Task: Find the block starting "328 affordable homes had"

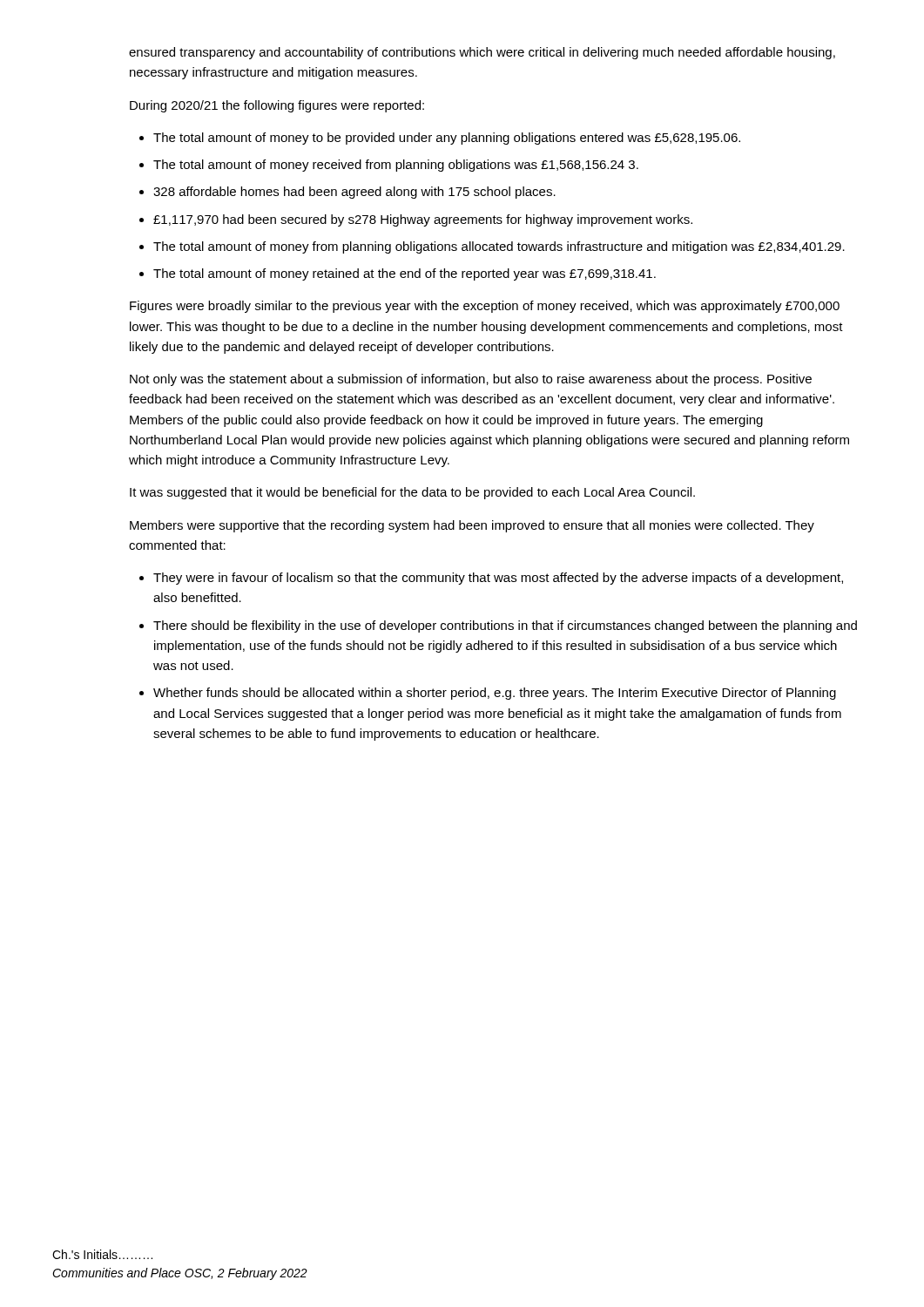Action: (355, 191)
